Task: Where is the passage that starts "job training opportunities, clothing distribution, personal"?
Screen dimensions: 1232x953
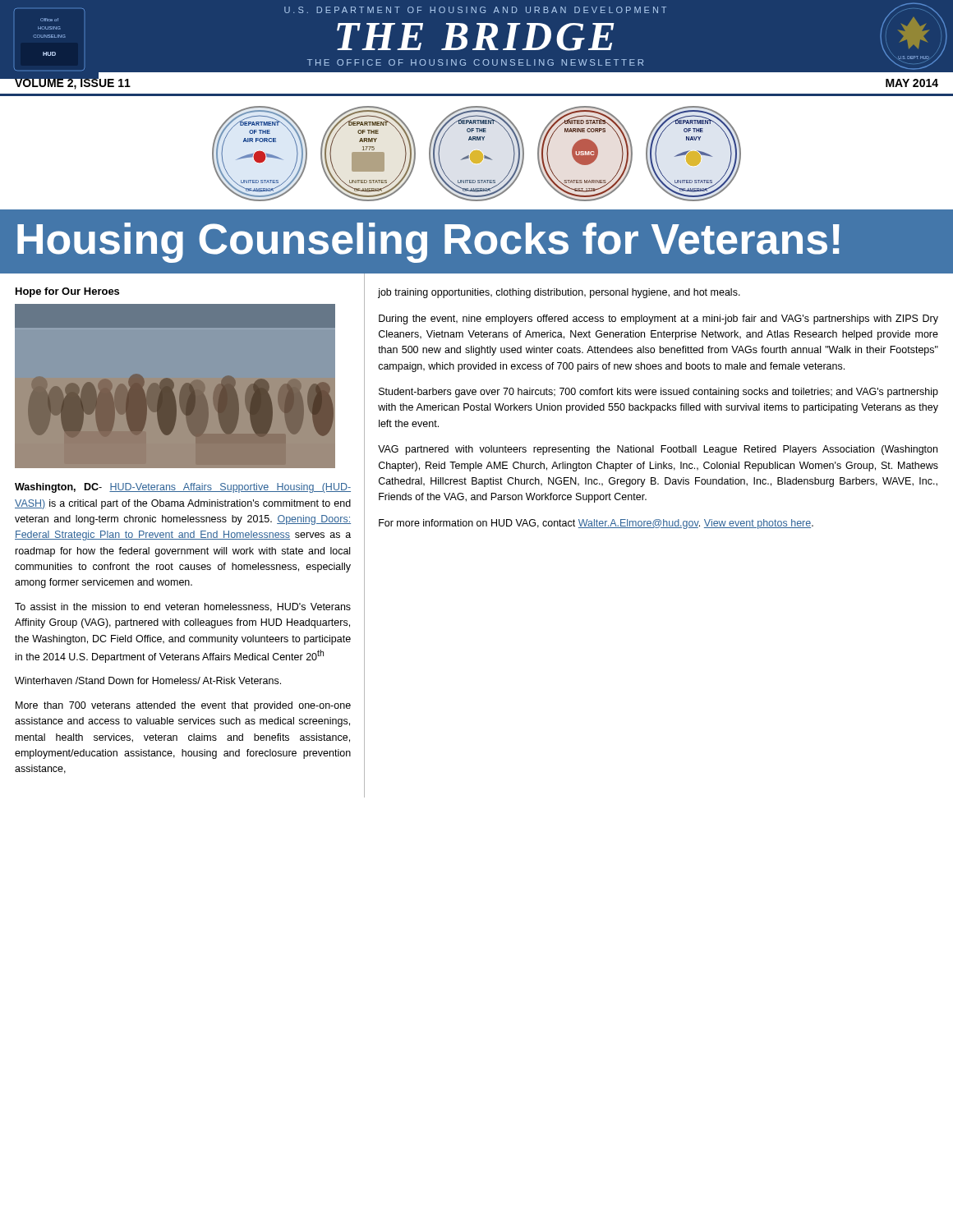Action: 559,293
